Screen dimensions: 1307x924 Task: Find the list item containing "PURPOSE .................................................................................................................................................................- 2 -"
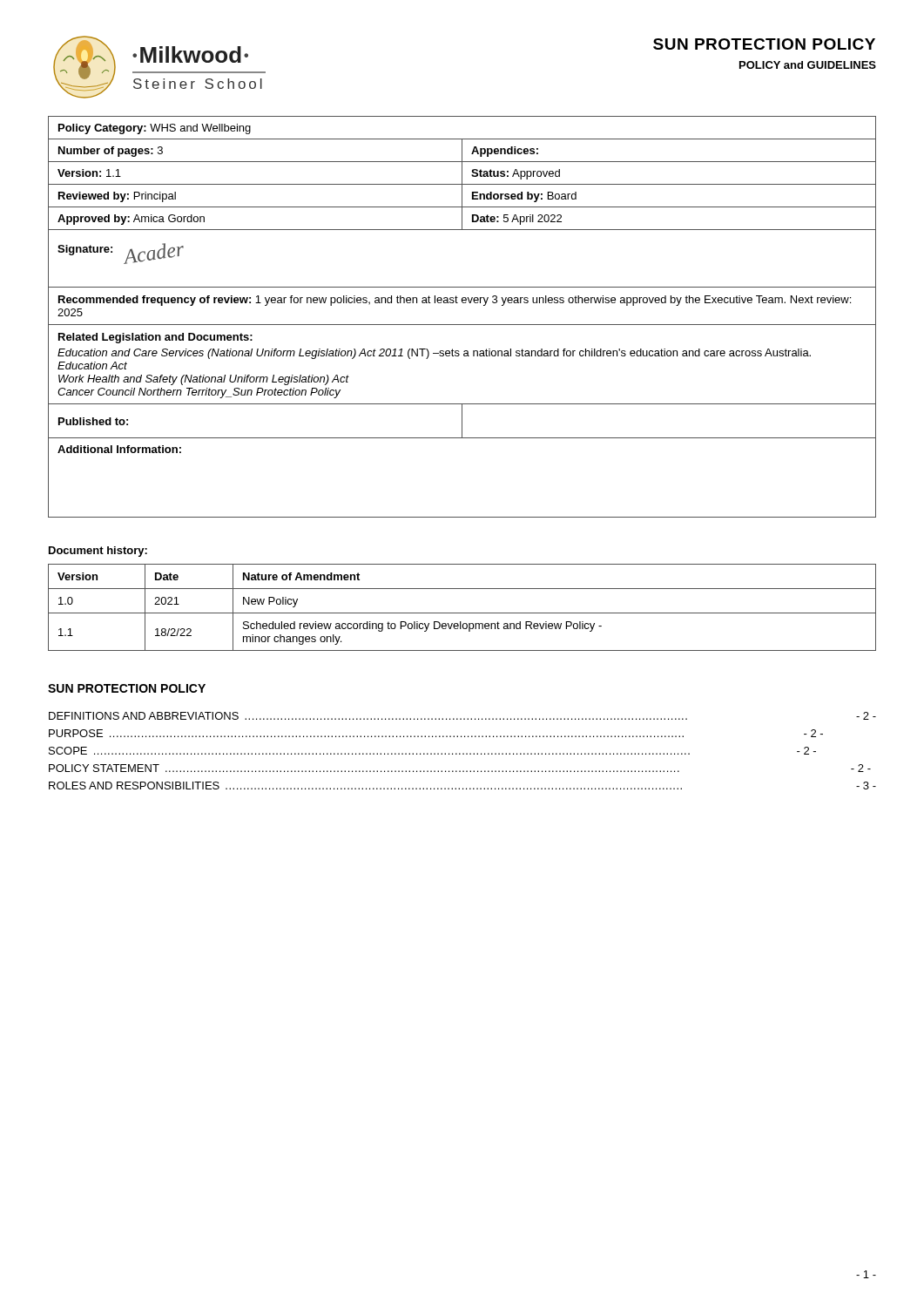click(x=436, y=733)
